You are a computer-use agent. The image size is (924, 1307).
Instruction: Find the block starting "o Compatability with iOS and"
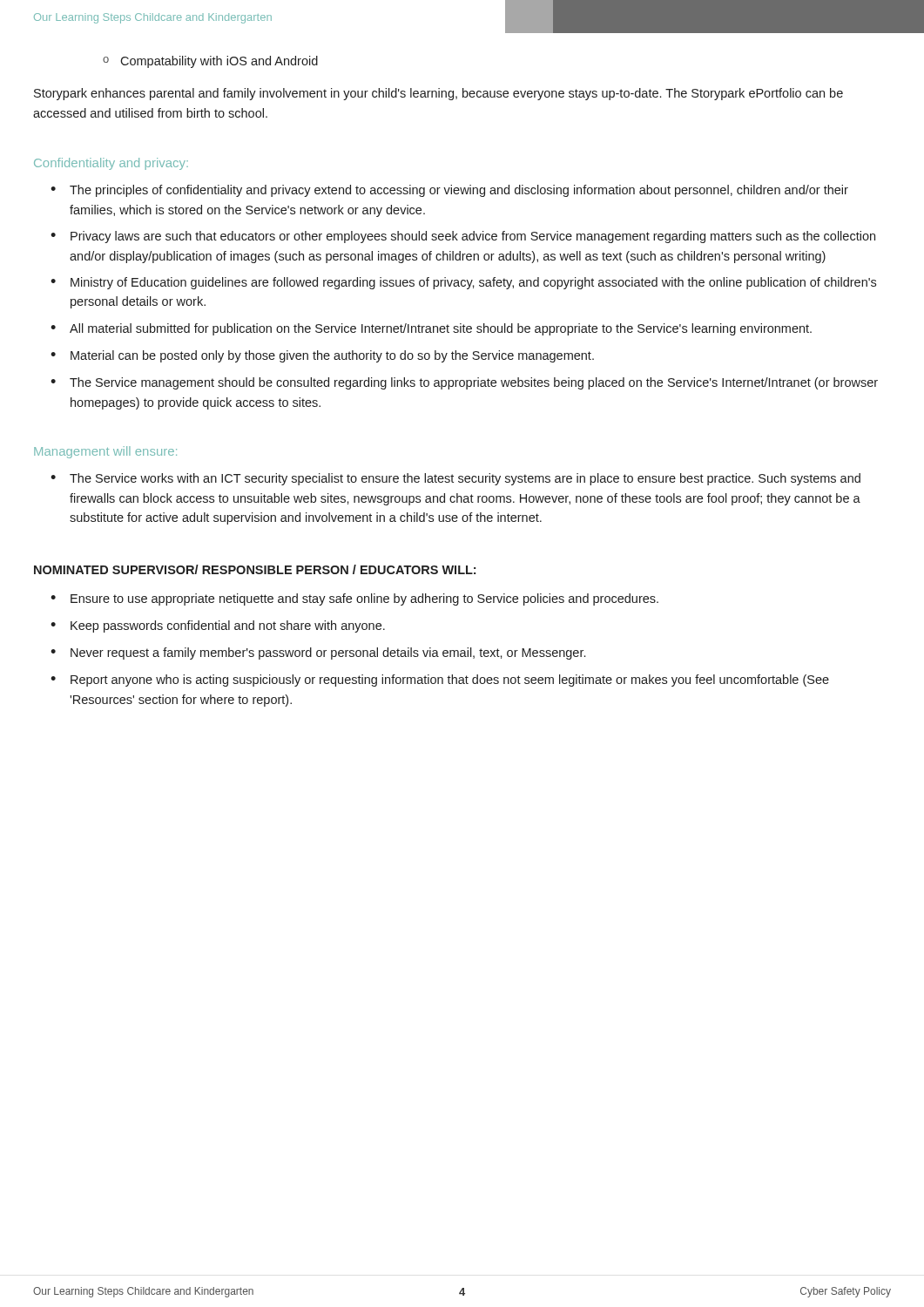(210, 62)
